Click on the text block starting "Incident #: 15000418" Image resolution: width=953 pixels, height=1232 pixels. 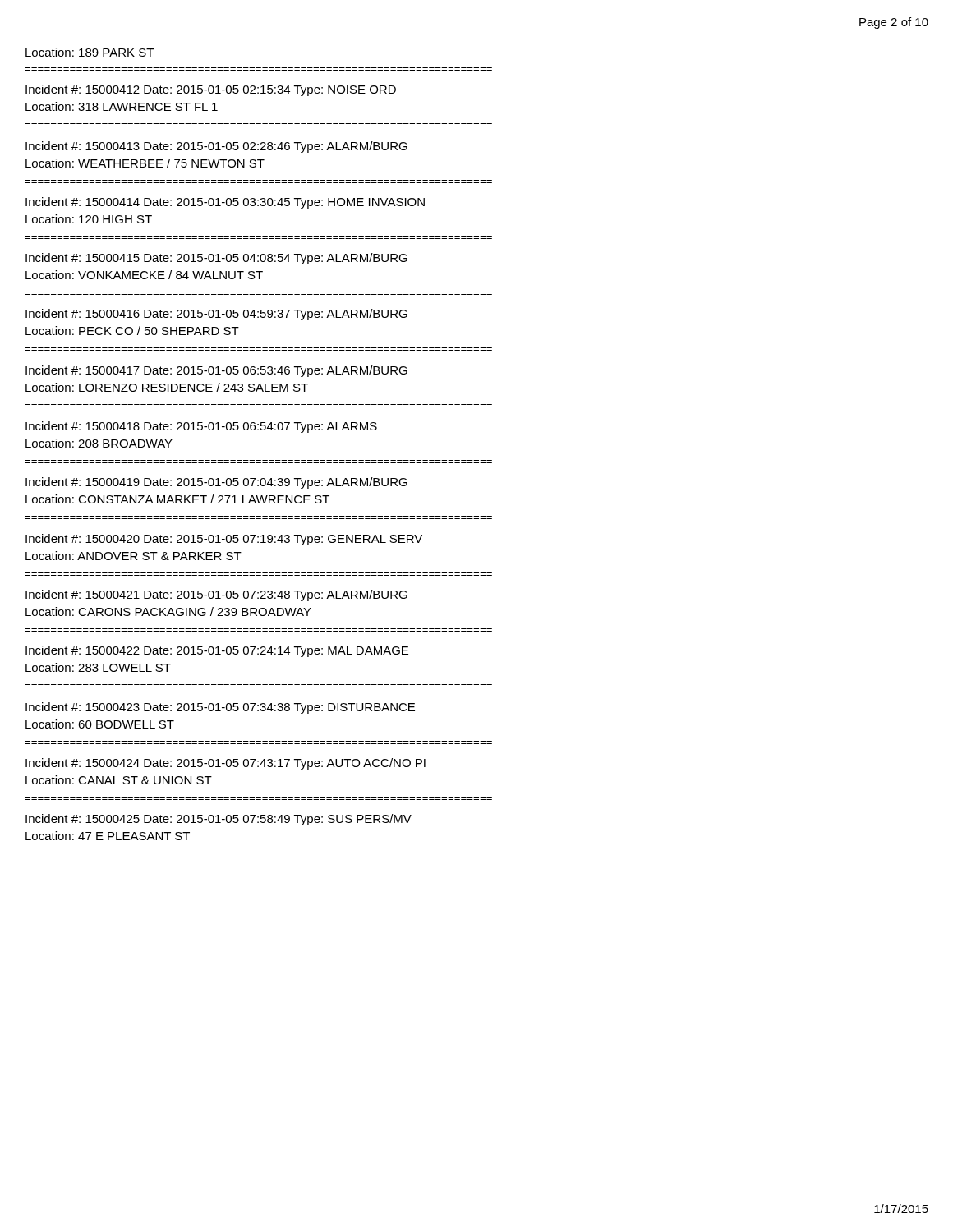tap(201, 427)
